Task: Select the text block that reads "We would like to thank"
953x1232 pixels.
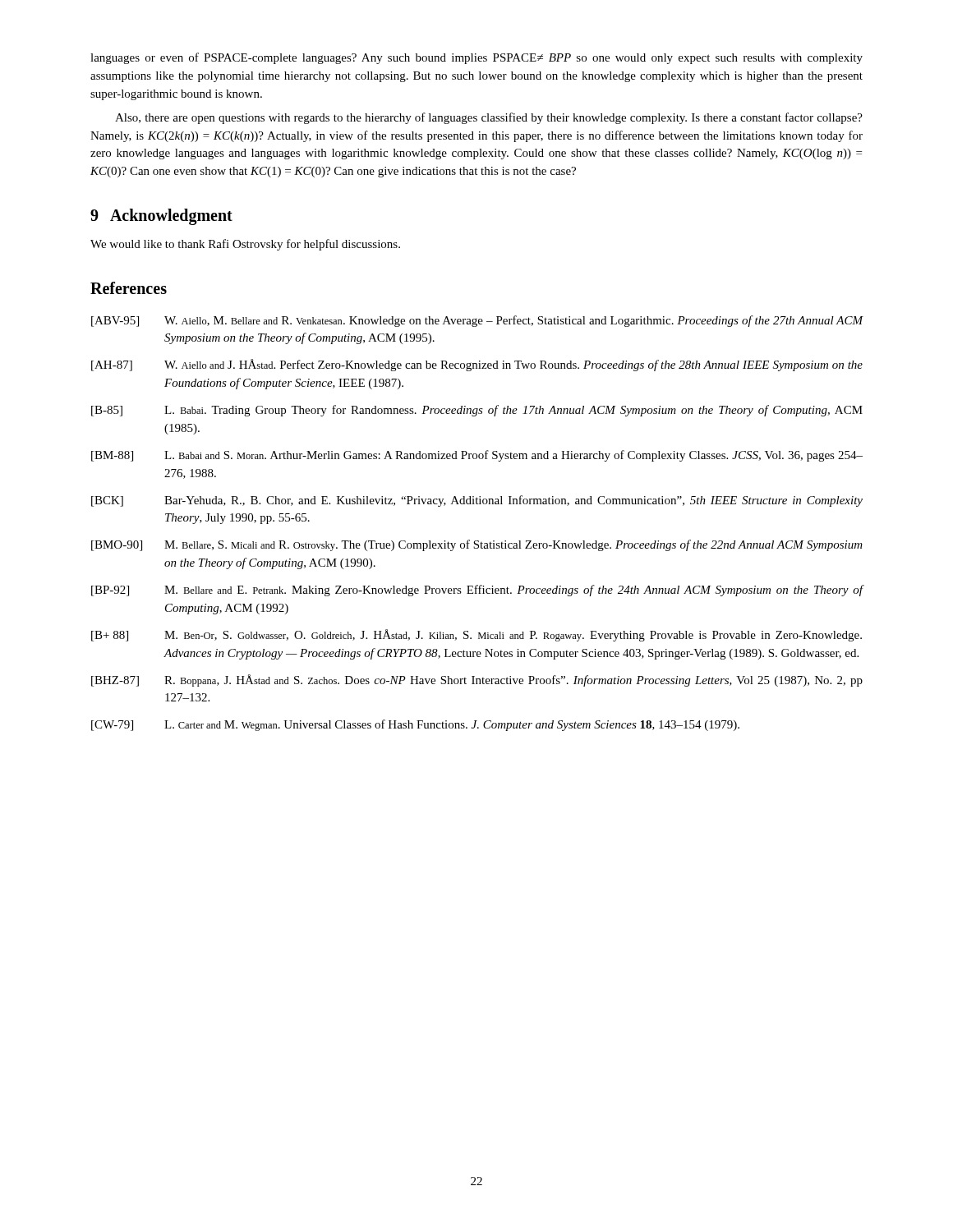Action: pyautogui.click(x=245, y=245)
